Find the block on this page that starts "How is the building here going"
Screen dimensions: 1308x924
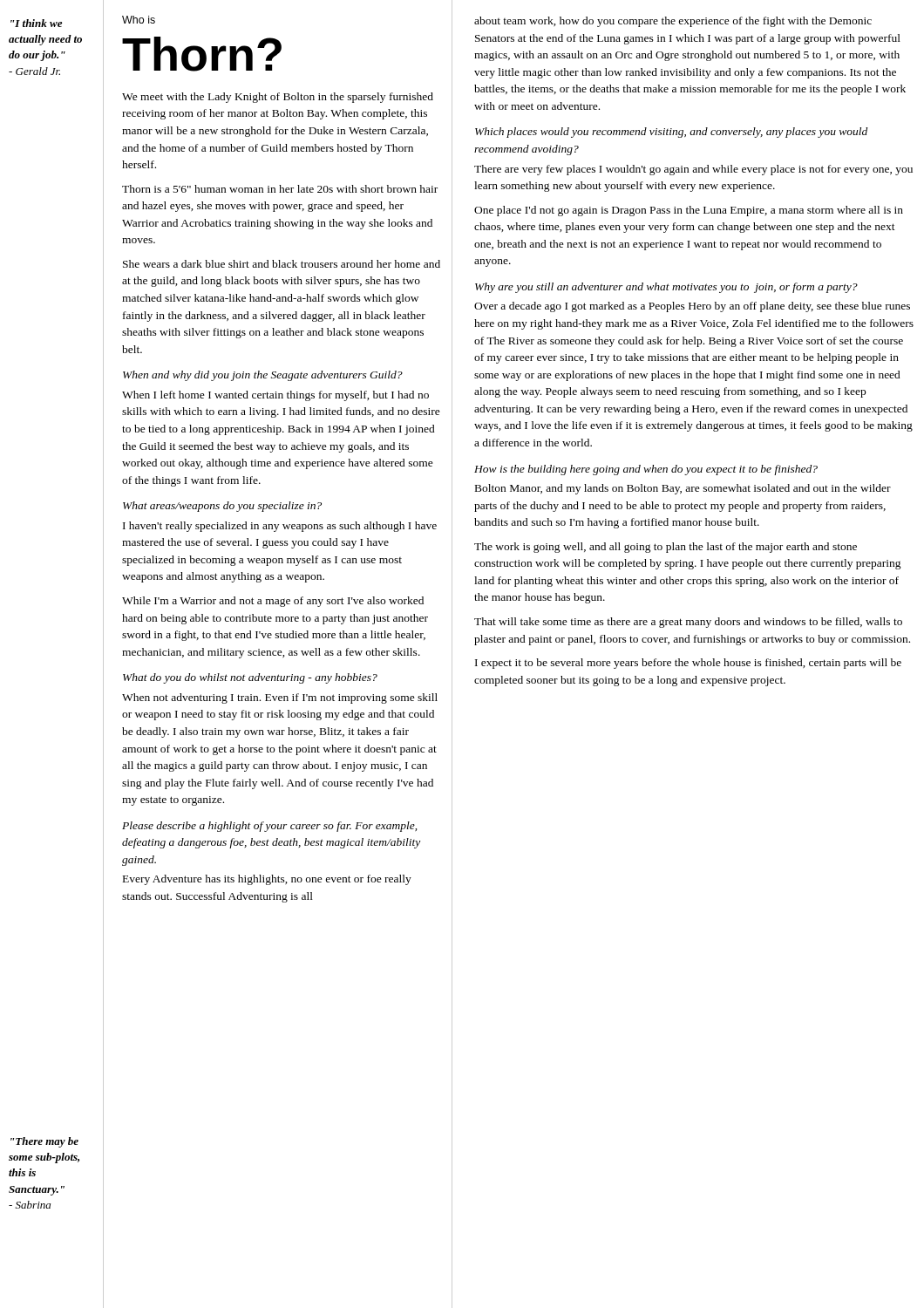coord(694,574)
